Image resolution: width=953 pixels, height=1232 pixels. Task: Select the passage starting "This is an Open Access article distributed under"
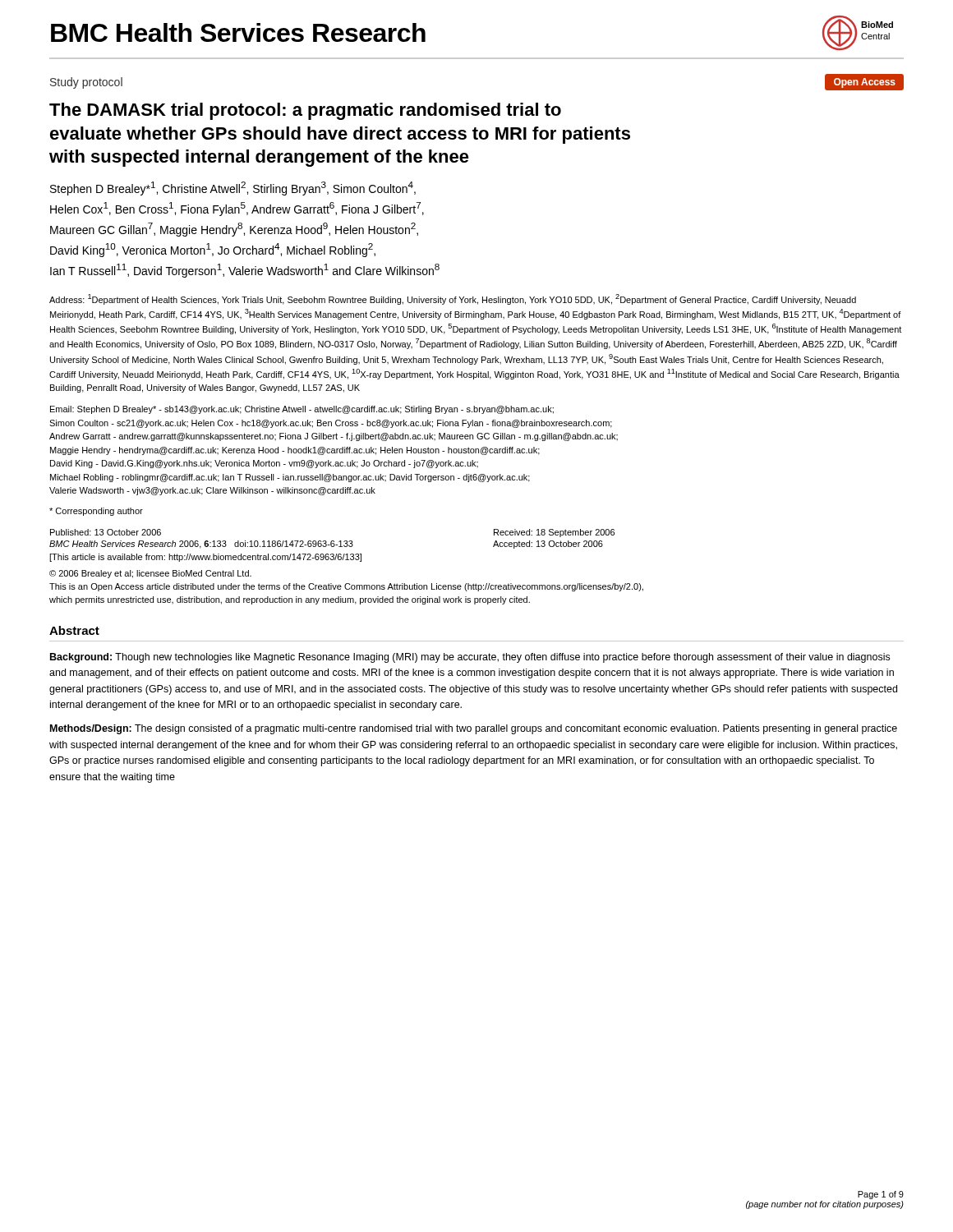347,593
